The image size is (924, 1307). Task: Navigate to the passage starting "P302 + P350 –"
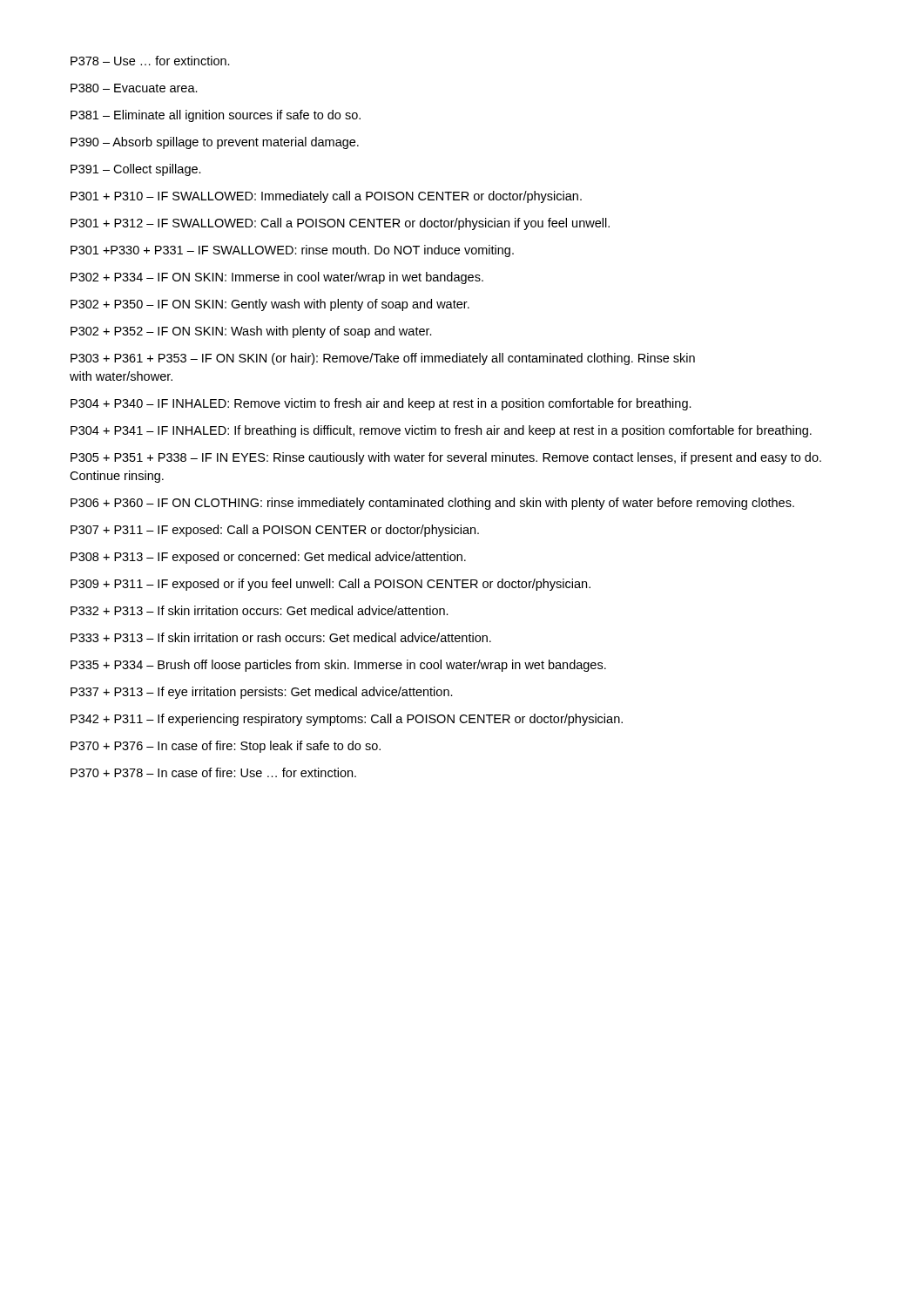pos(270,304)
